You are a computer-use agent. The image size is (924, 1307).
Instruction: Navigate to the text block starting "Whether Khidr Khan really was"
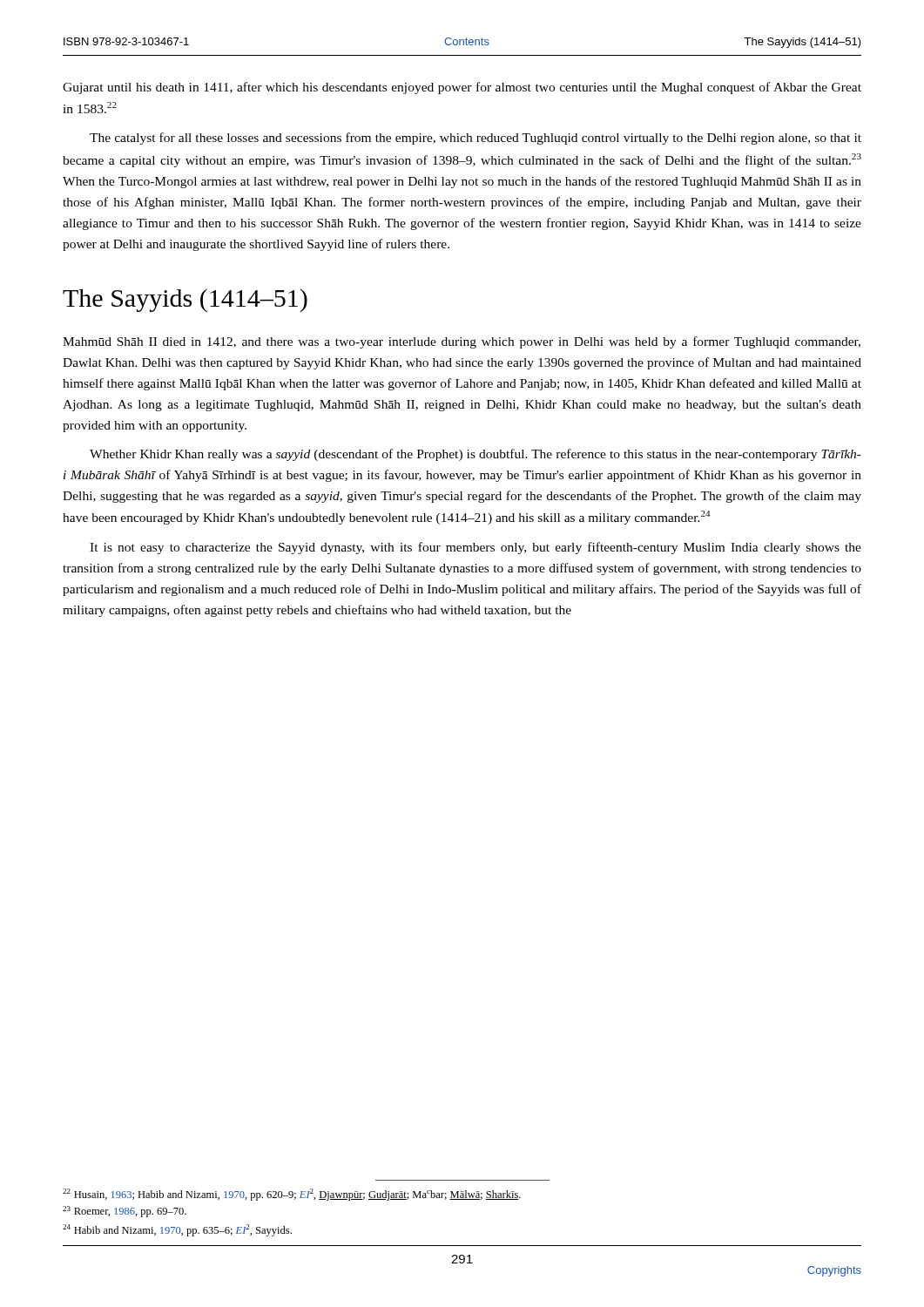(462, 486)
